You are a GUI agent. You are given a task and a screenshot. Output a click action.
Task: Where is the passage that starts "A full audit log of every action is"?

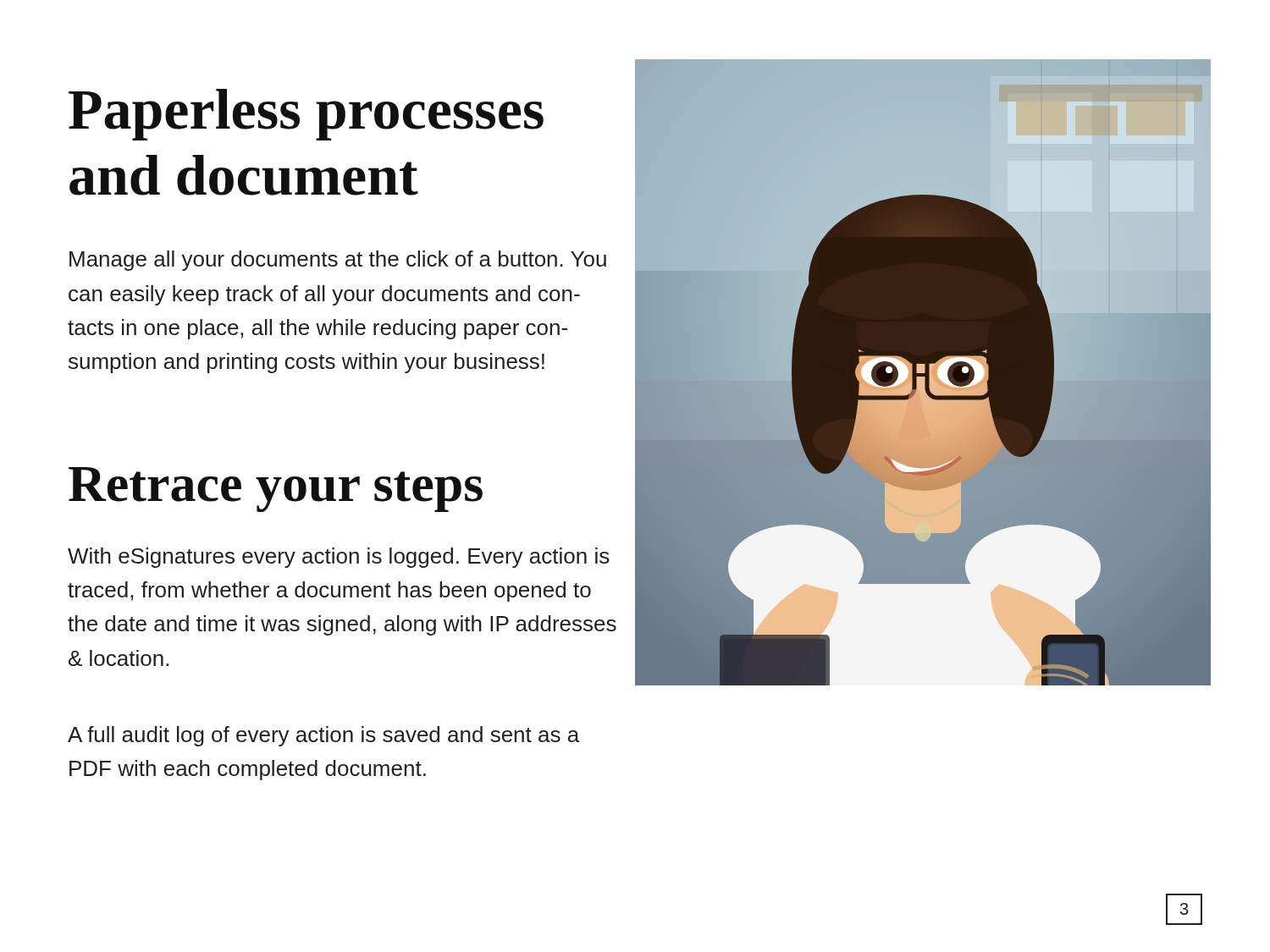coord(356,752)
